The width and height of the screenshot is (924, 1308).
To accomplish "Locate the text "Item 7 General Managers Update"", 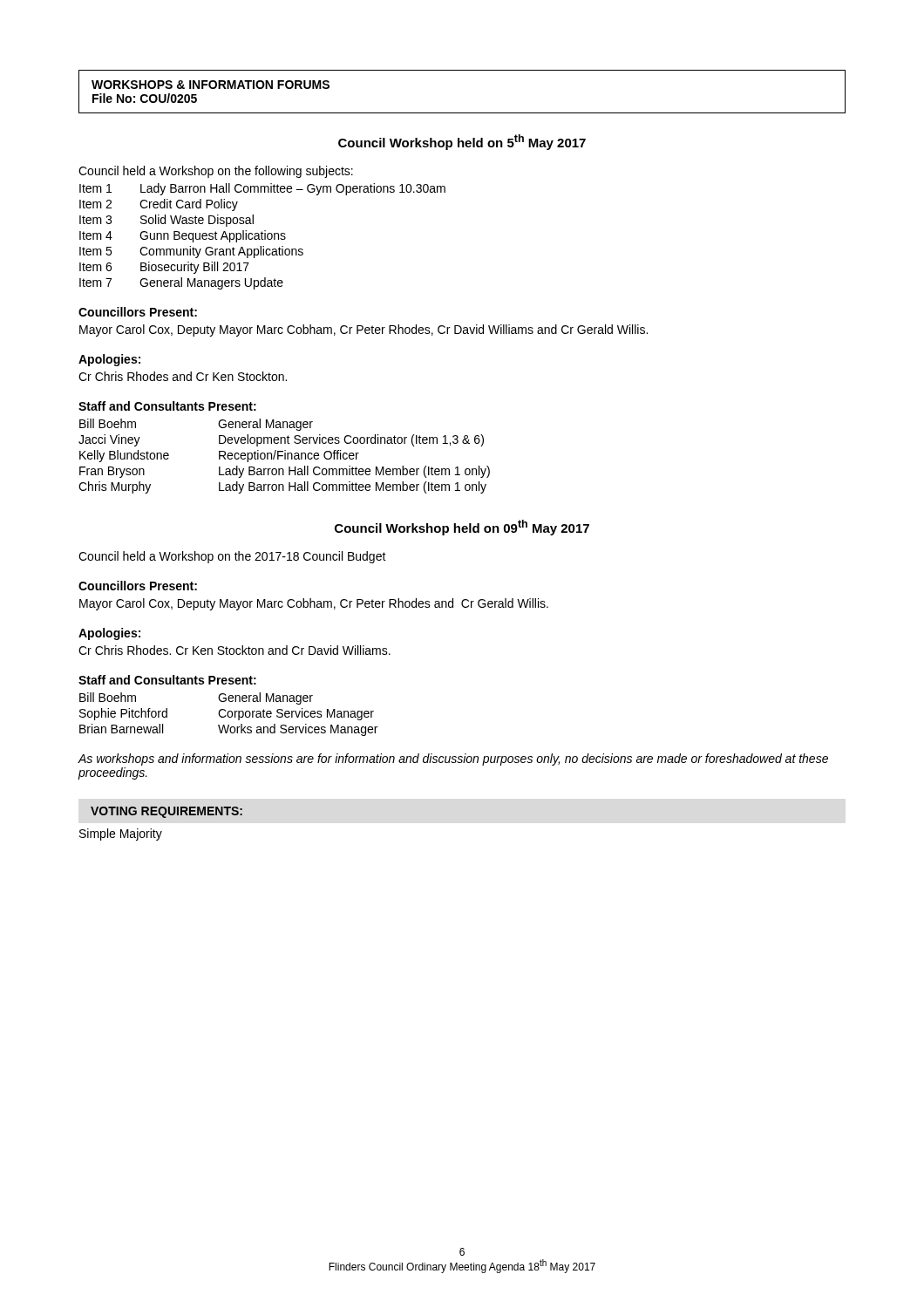I will click(181, 283).
